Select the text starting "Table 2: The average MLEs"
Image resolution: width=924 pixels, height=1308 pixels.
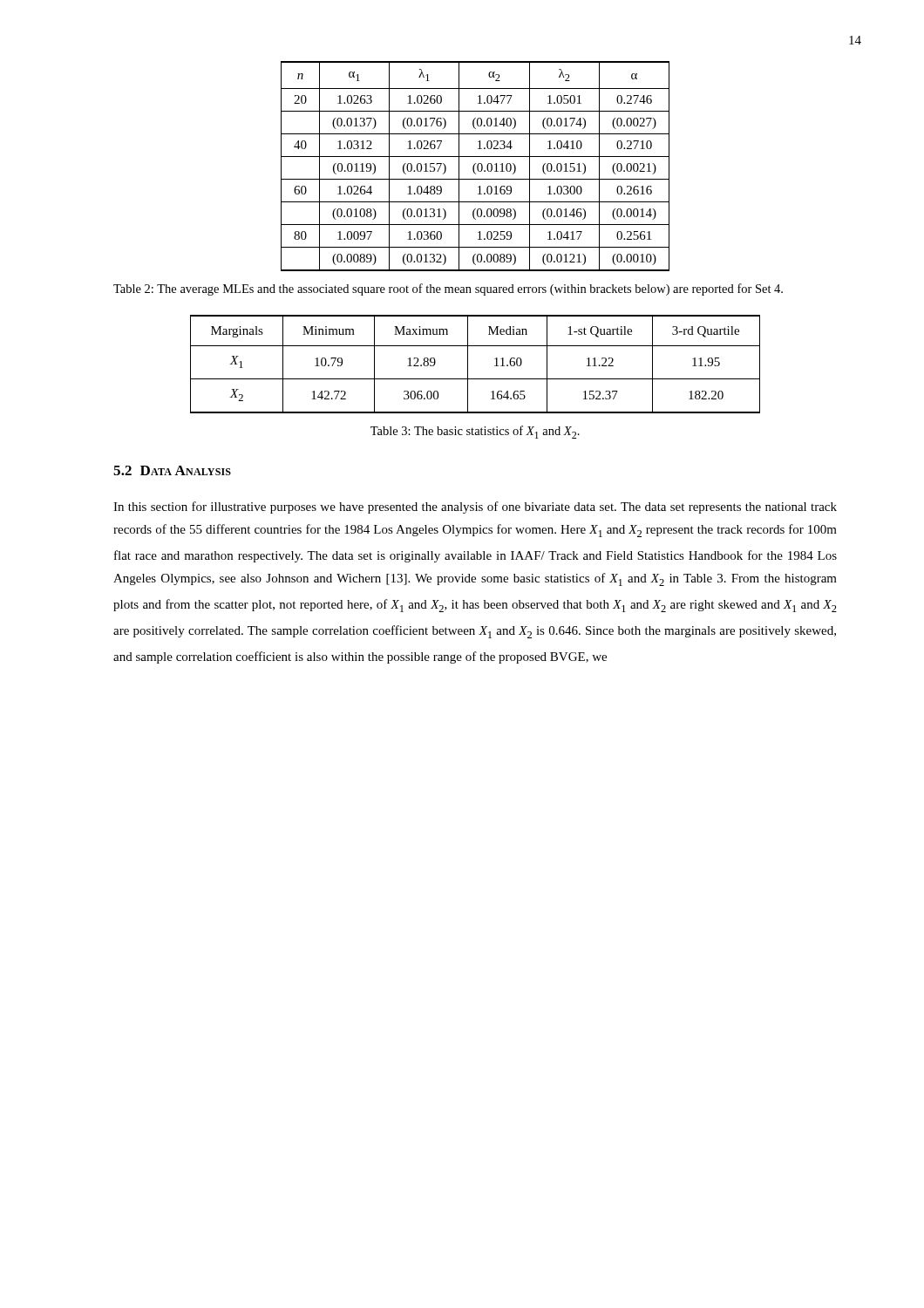point(448,289)
